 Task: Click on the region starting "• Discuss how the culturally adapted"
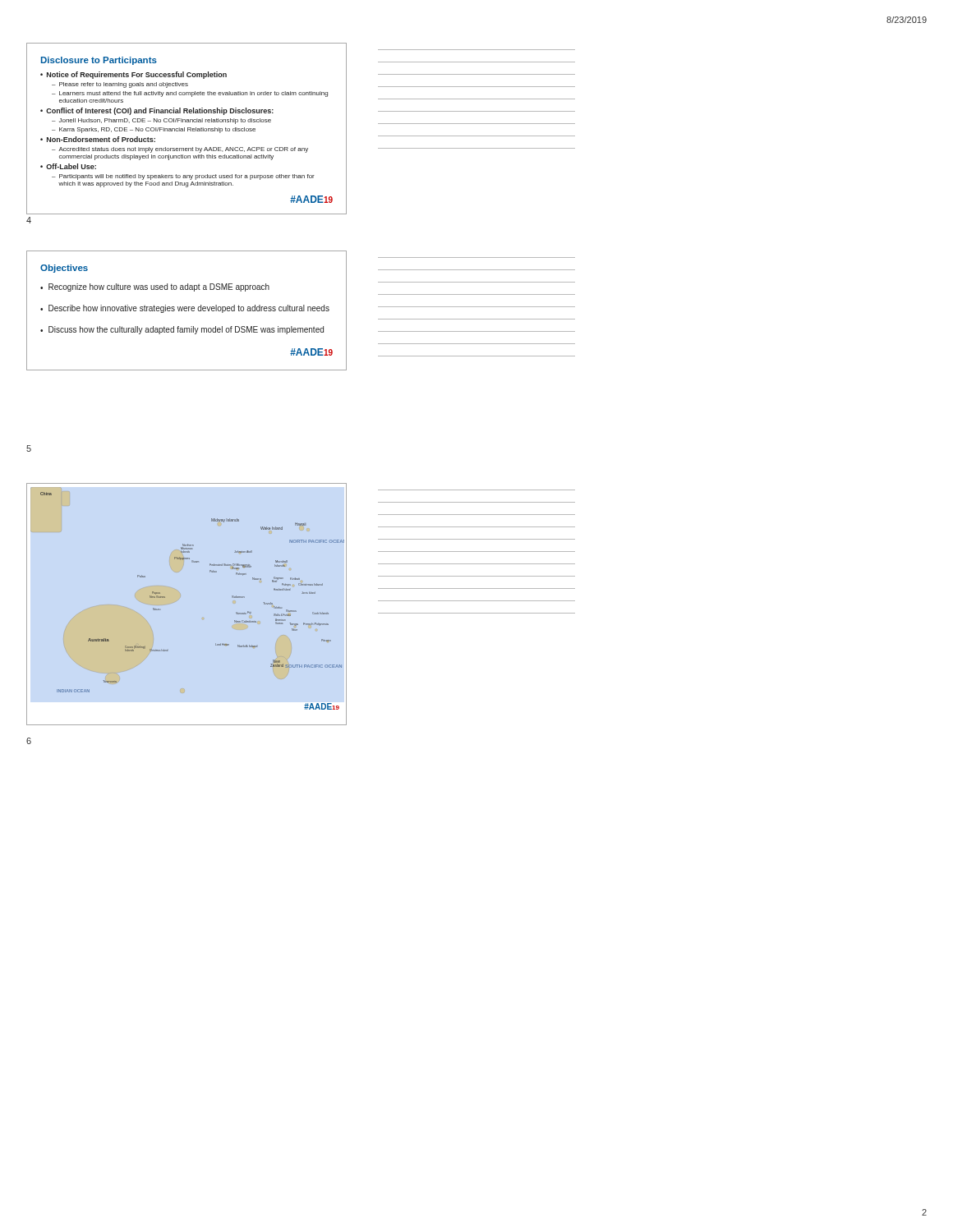[182, 330]
